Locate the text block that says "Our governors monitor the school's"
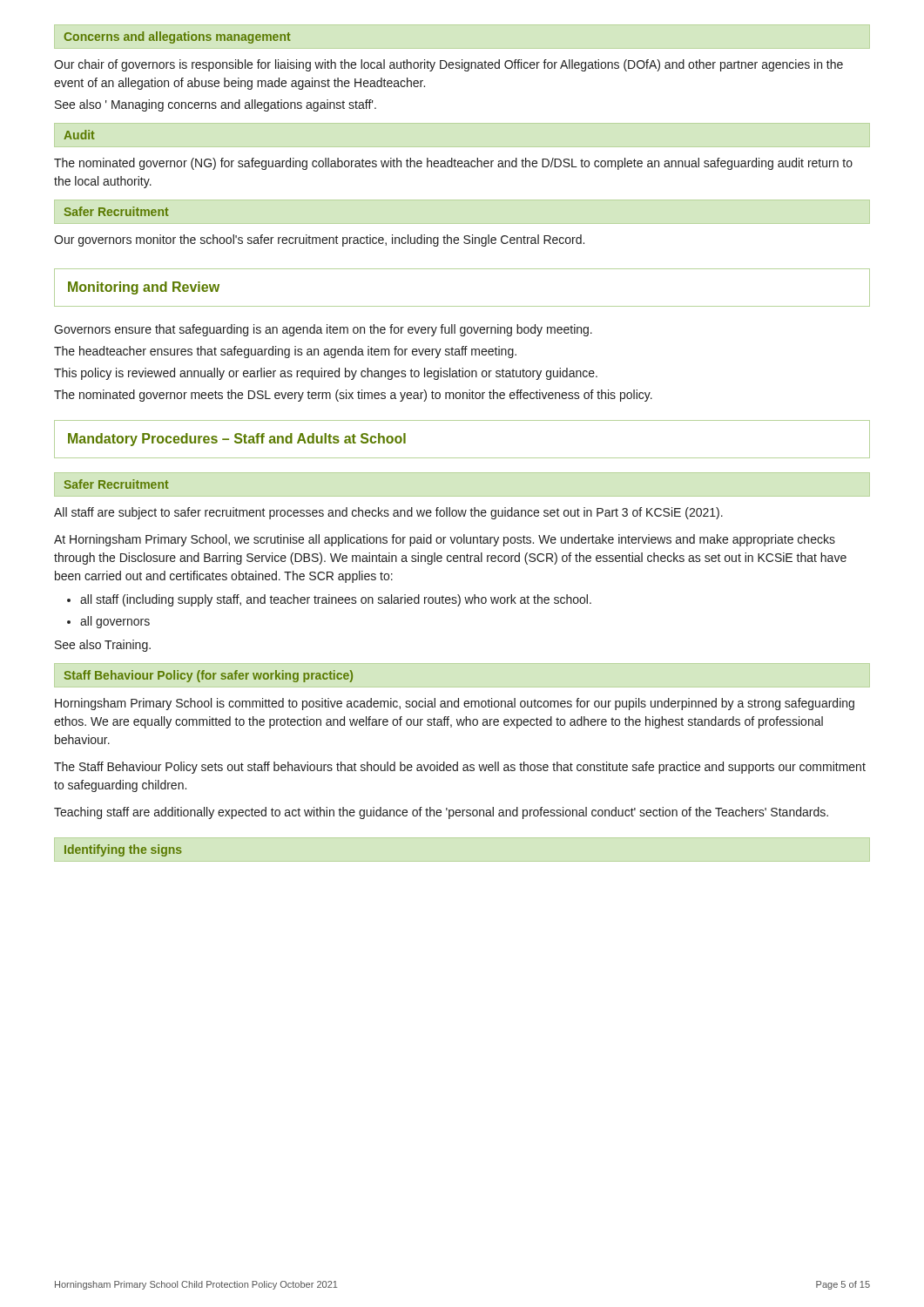 [x=462, y=240]
